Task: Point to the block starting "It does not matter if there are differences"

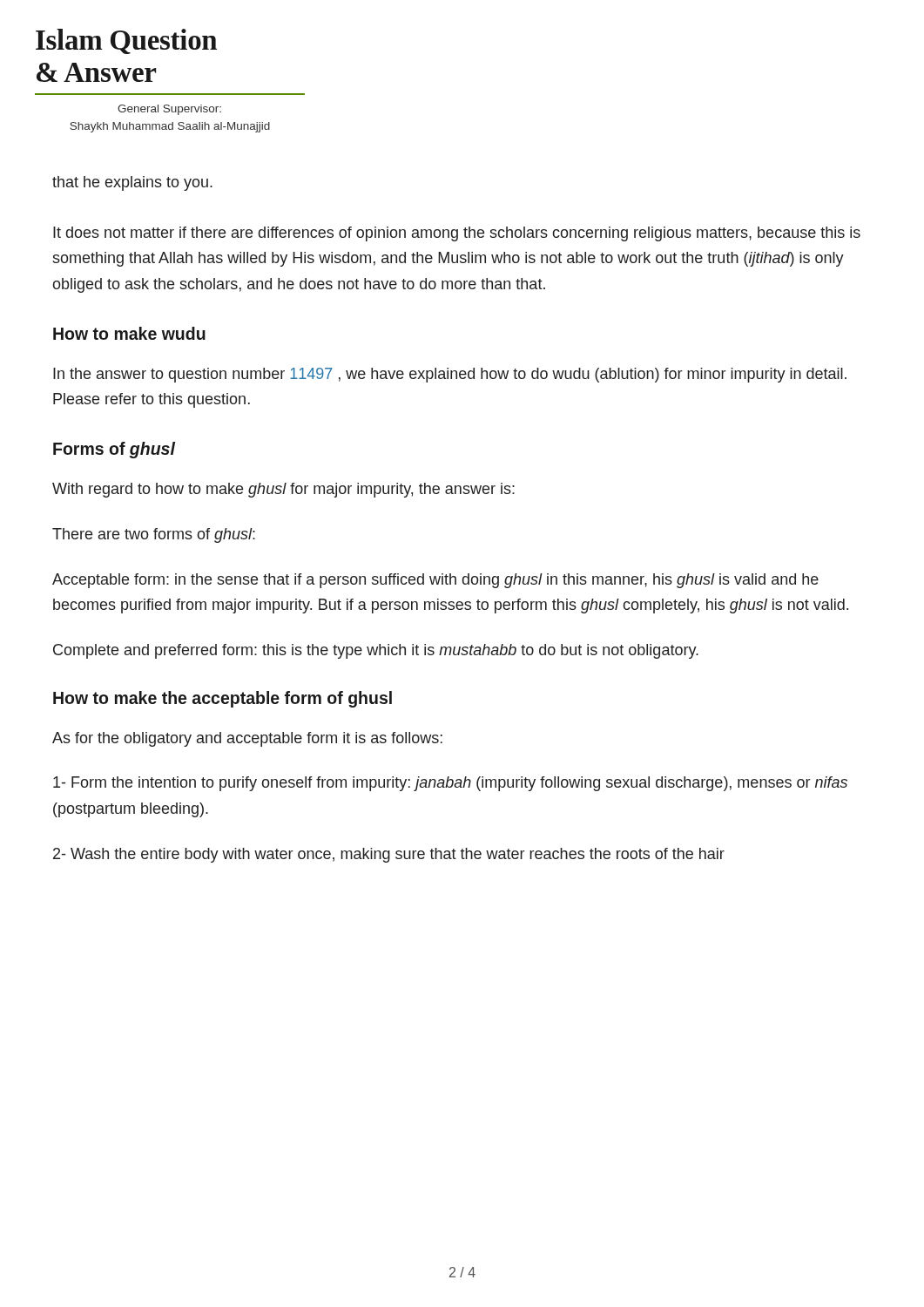Action: coord(456,258)
